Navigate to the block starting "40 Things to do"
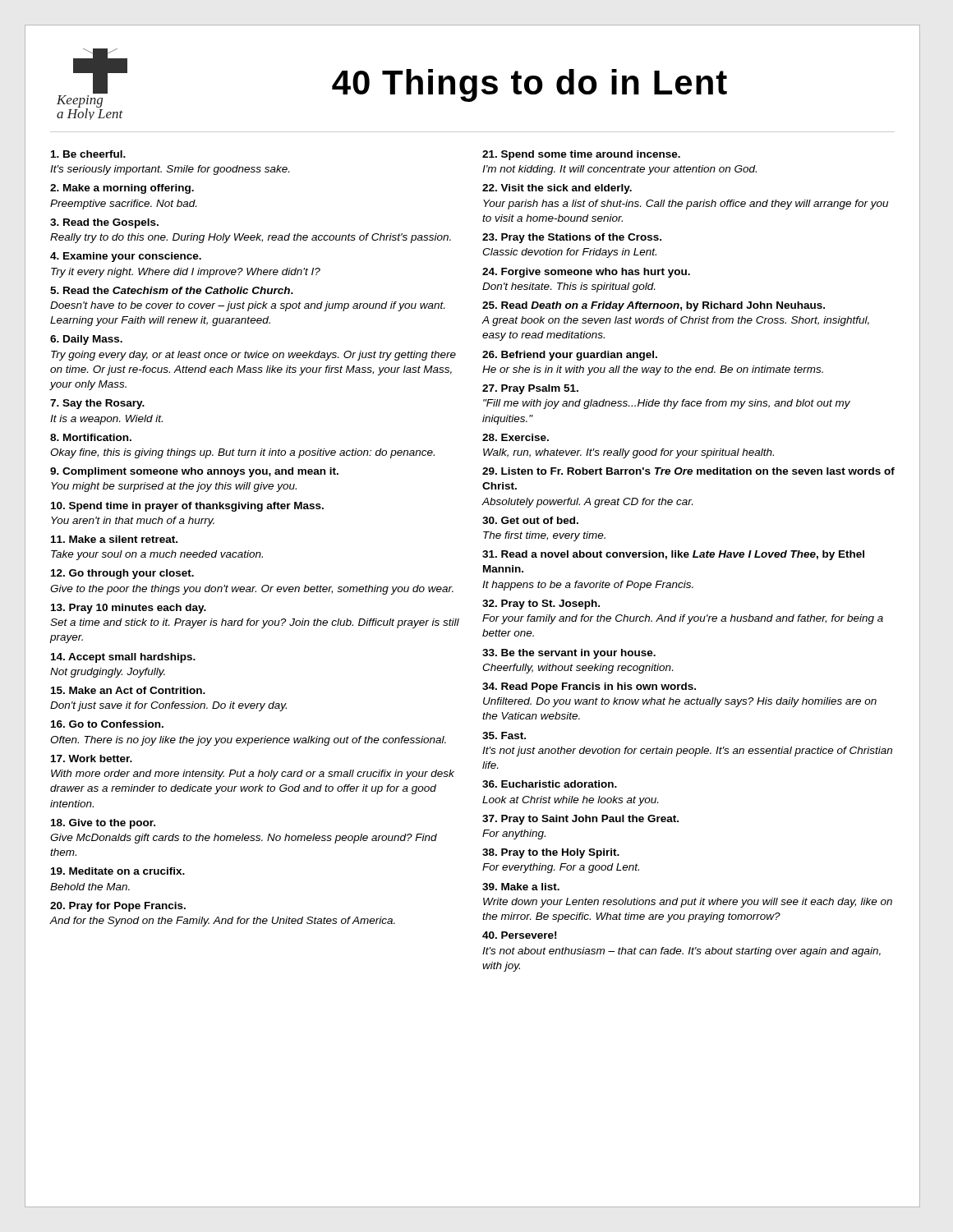This screenshot has width=953, height=1232. 530,83
